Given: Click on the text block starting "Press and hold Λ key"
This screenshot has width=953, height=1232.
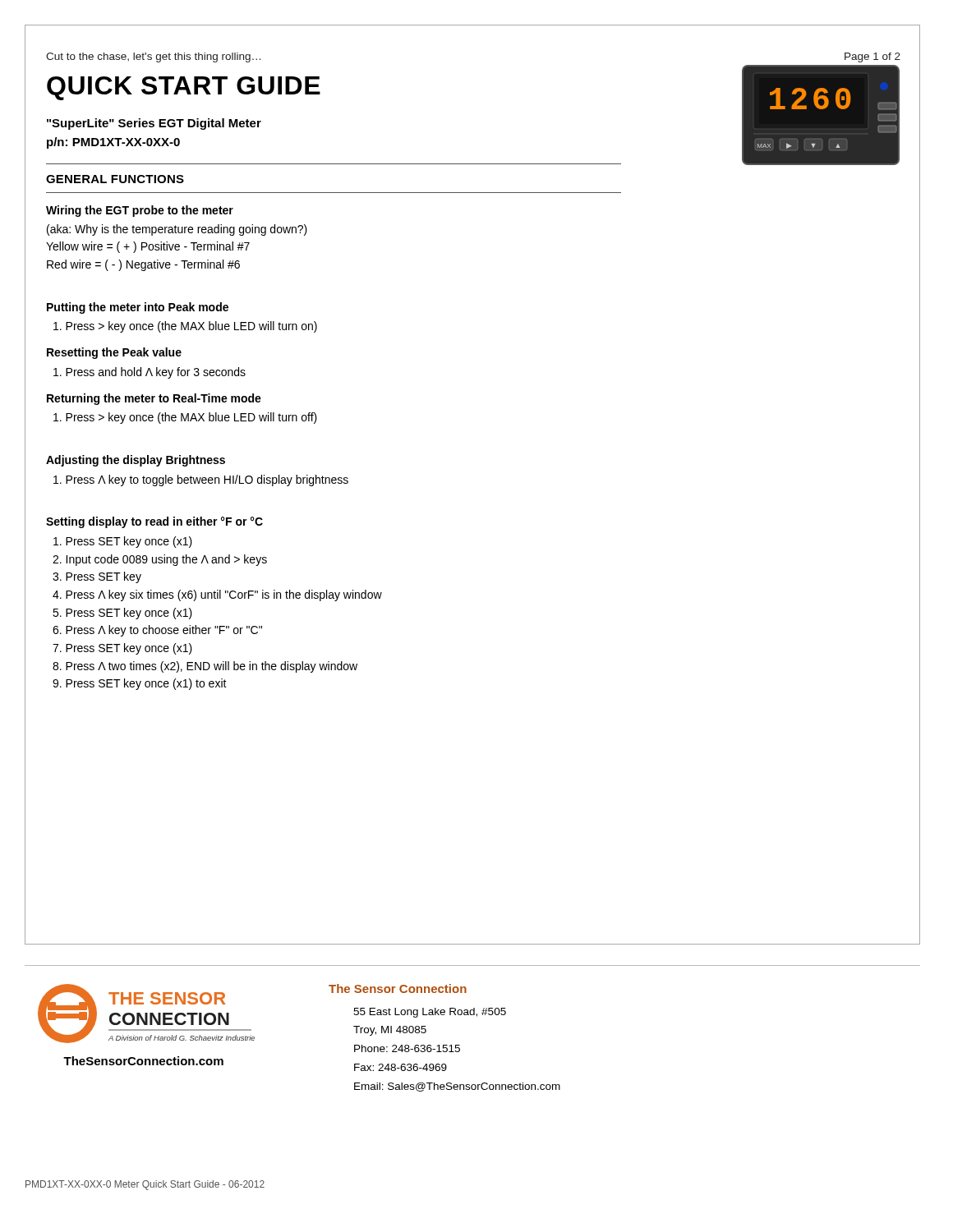Looking at the screenshot, I should [x=149, y=372].
